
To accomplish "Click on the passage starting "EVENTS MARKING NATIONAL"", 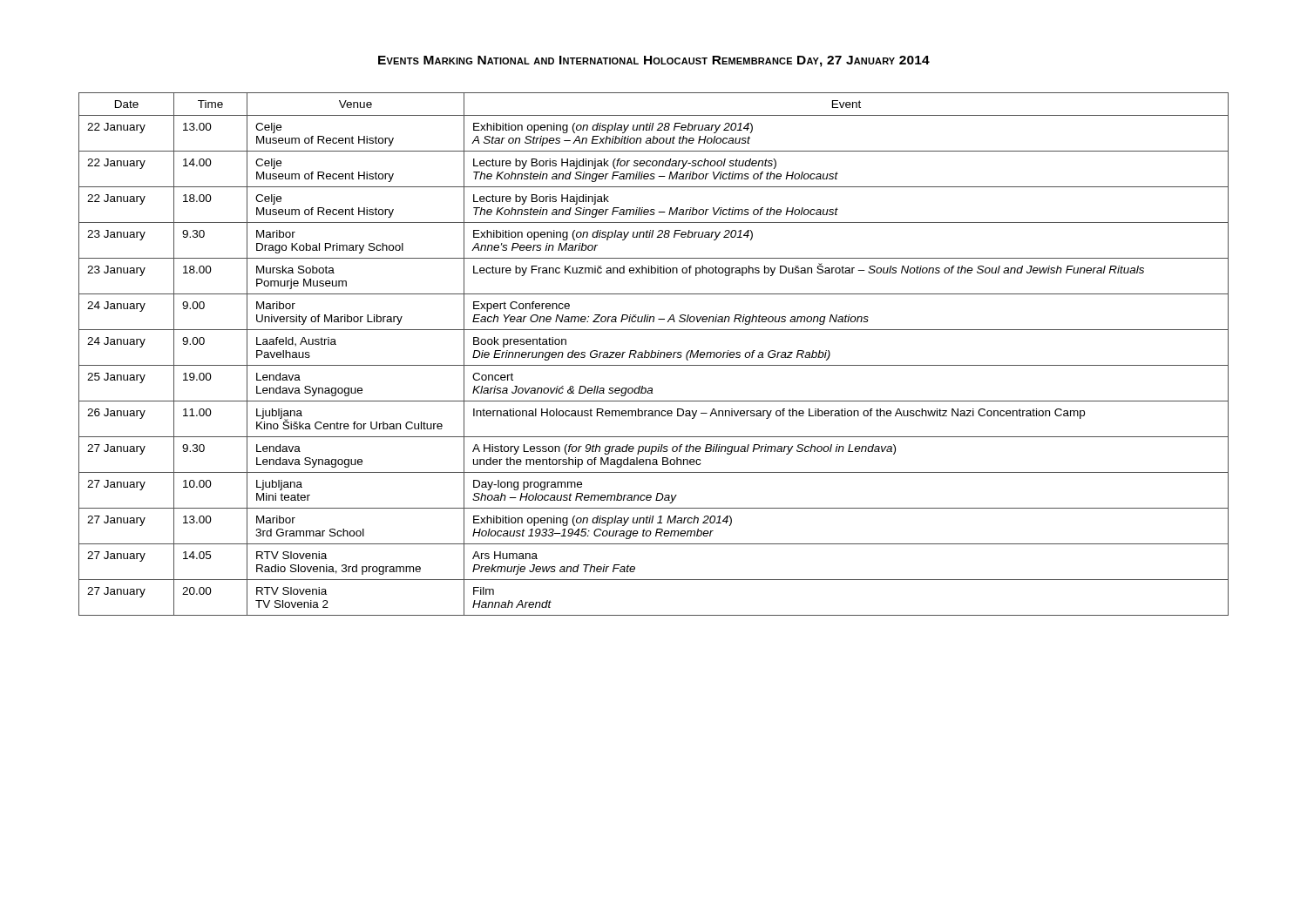I will coord(654,60).
